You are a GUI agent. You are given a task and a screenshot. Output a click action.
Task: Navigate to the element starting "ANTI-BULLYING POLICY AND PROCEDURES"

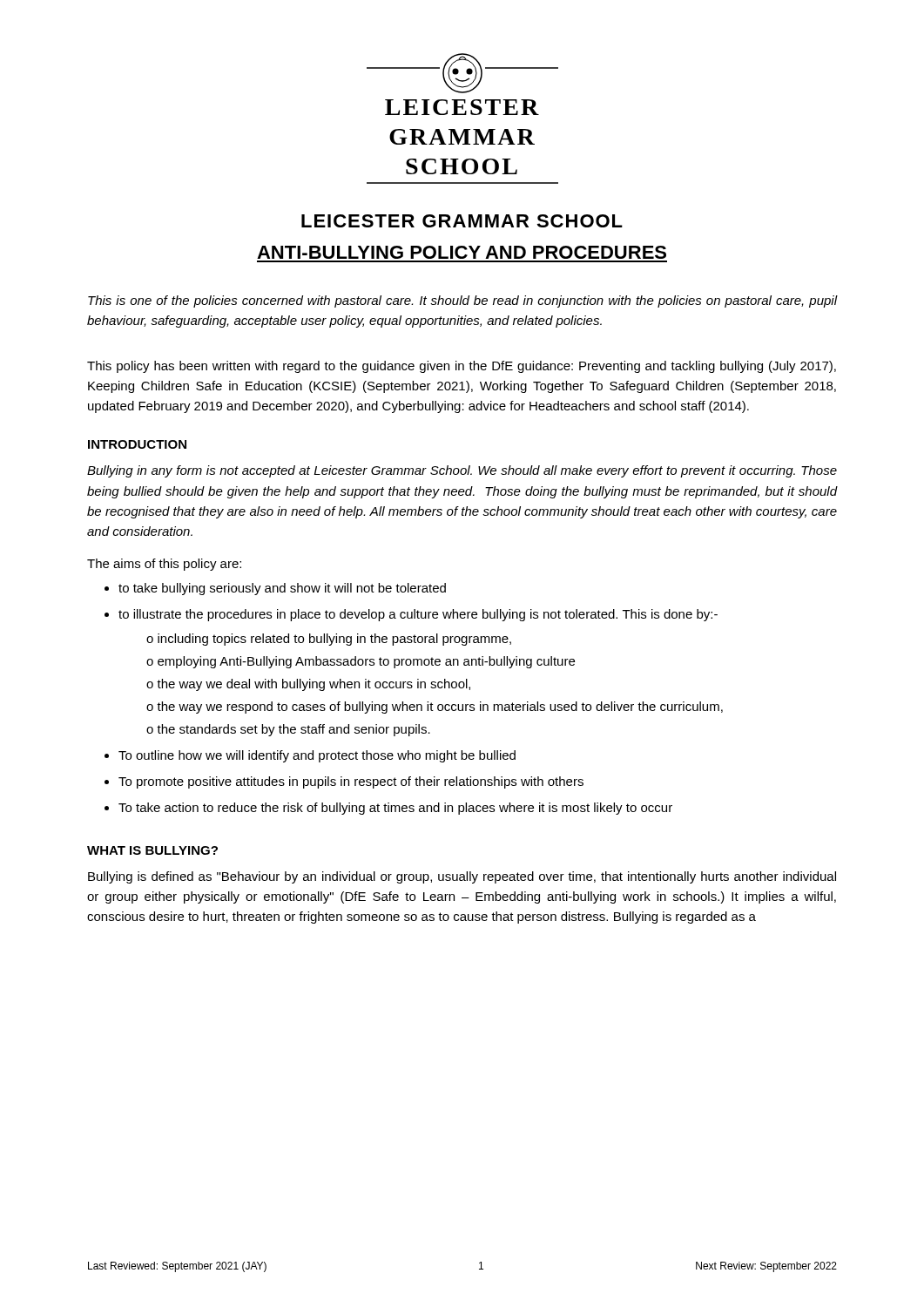[x=462, y=252]
